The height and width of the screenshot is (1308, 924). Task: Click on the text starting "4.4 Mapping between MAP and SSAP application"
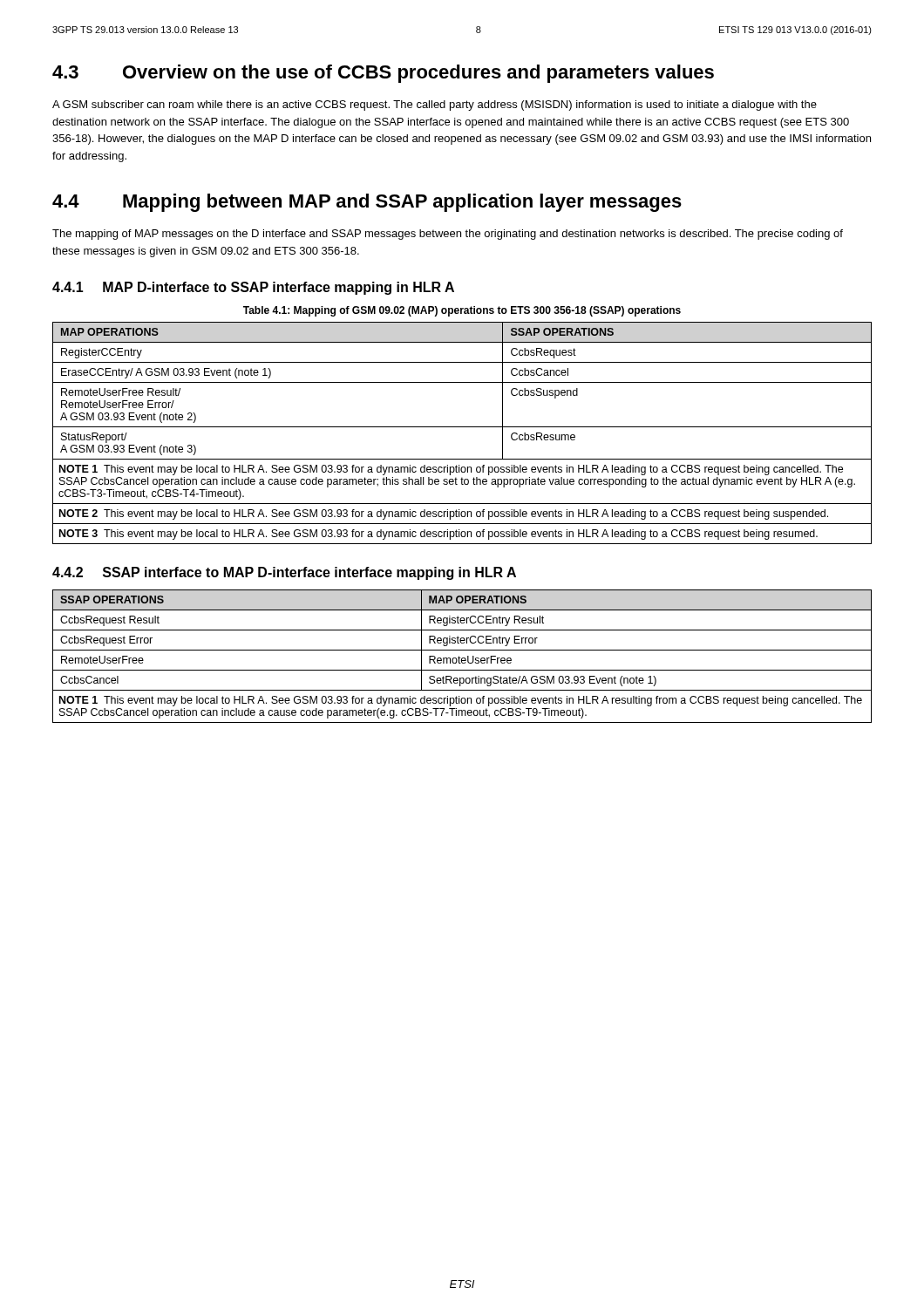point(367,201)
